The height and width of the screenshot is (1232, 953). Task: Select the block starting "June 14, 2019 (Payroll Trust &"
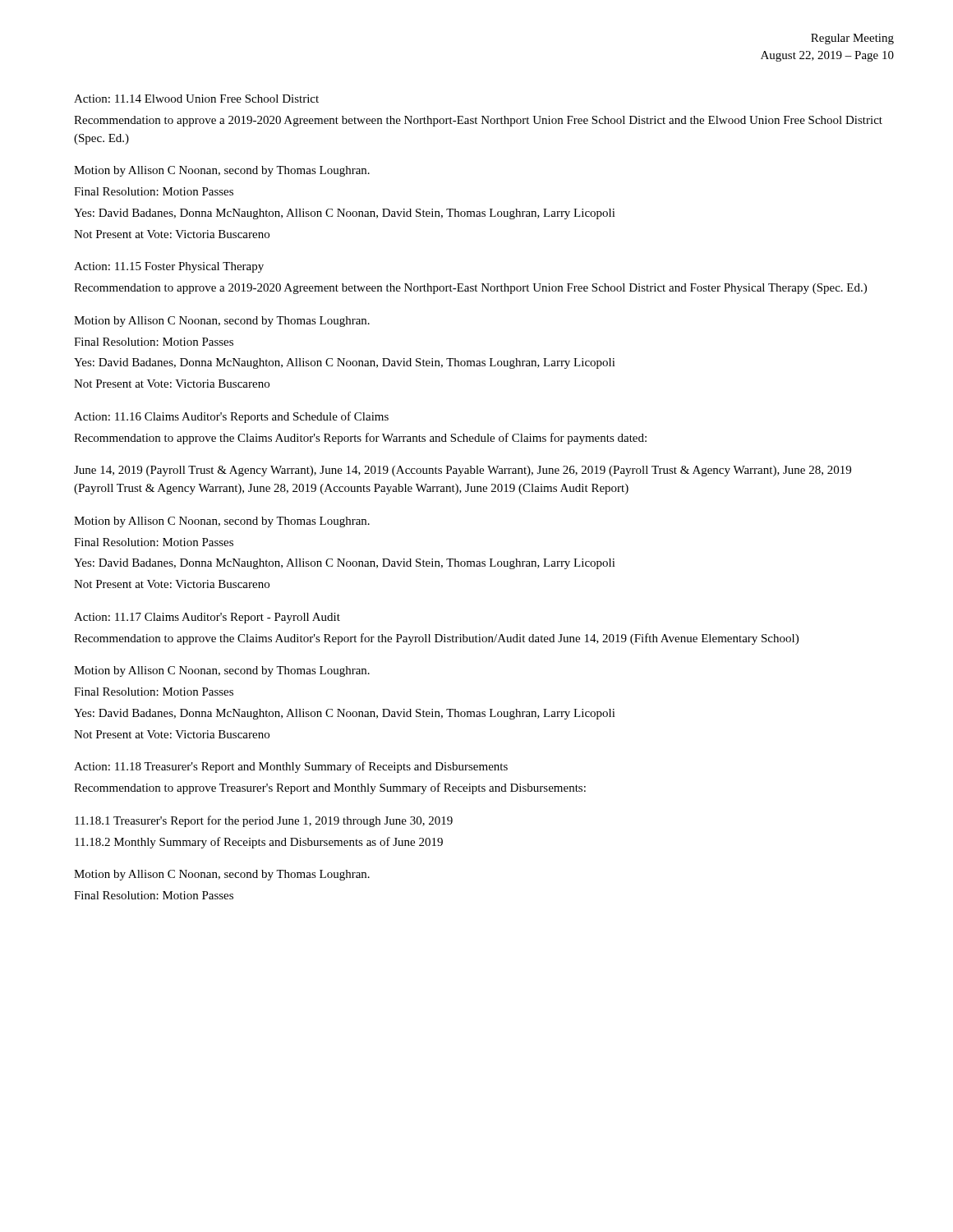(484, 480)
